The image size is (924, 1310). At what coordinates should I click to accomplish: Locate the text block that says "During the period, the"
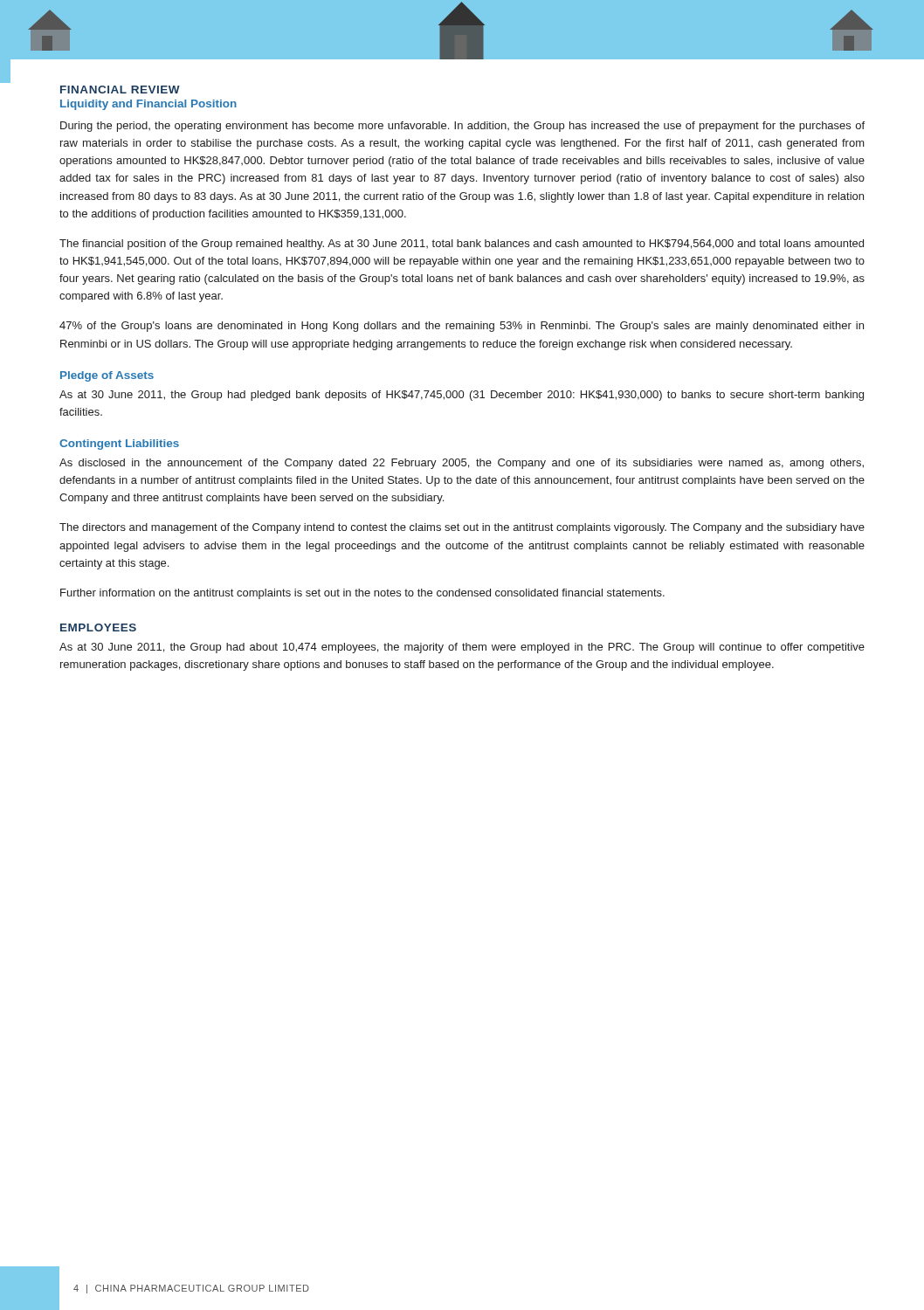pos(462,169)
